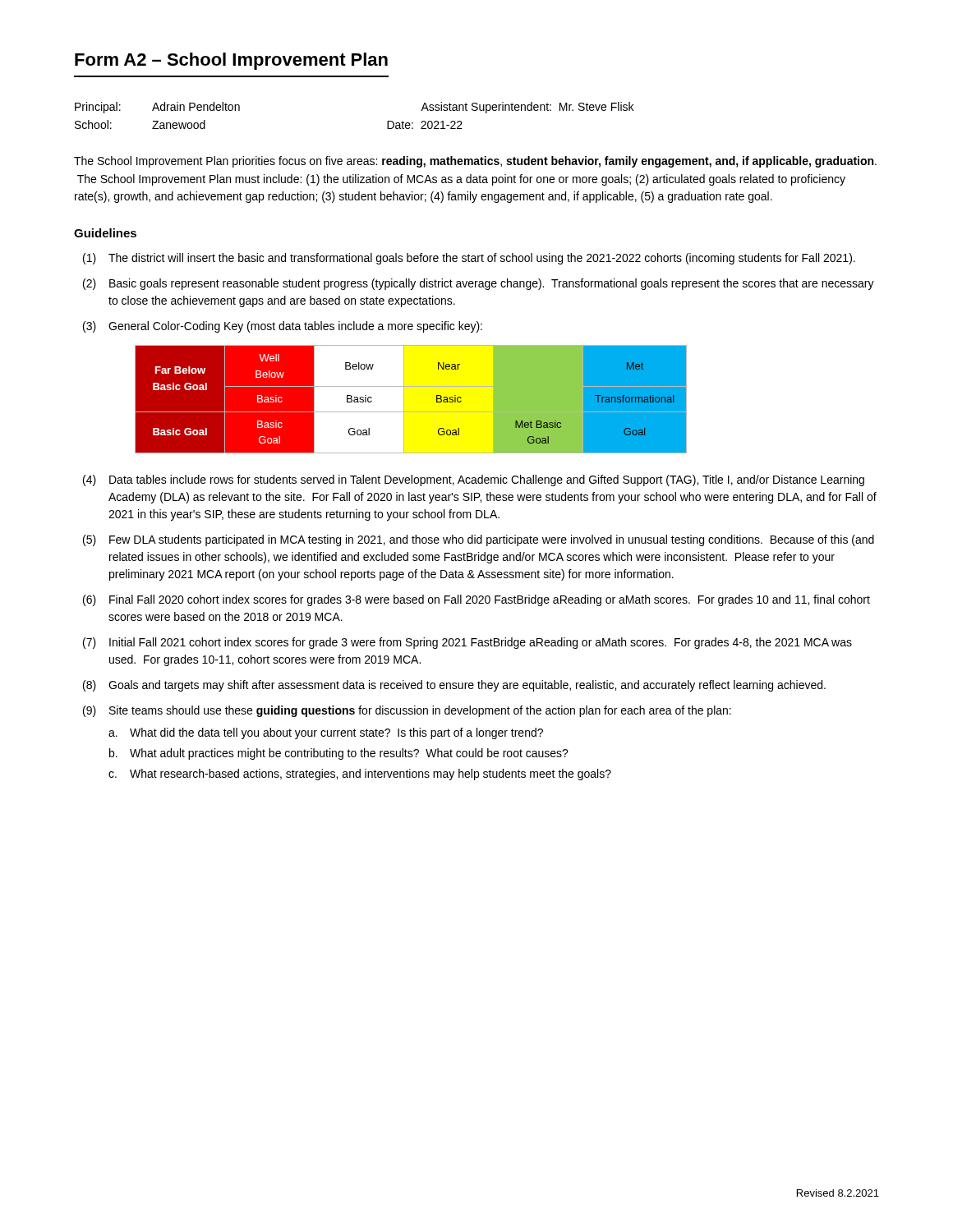953x1232 pixels.
Task: Find the element starting "(2) Basic goals"
Action: (x=481, y=292)
